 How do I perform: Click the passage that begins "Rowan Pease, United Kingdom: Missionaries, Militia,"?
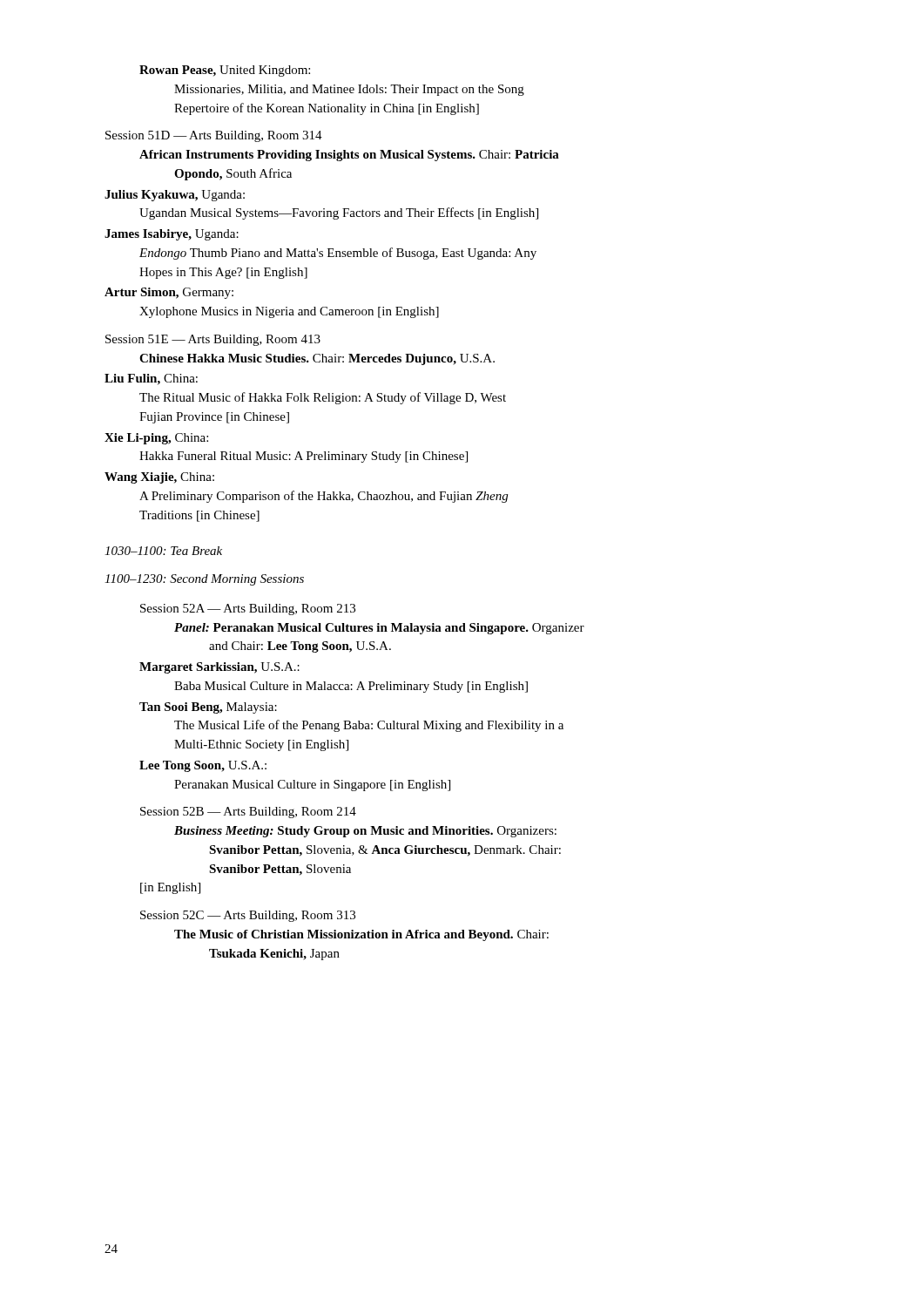[x=479, y=90]
